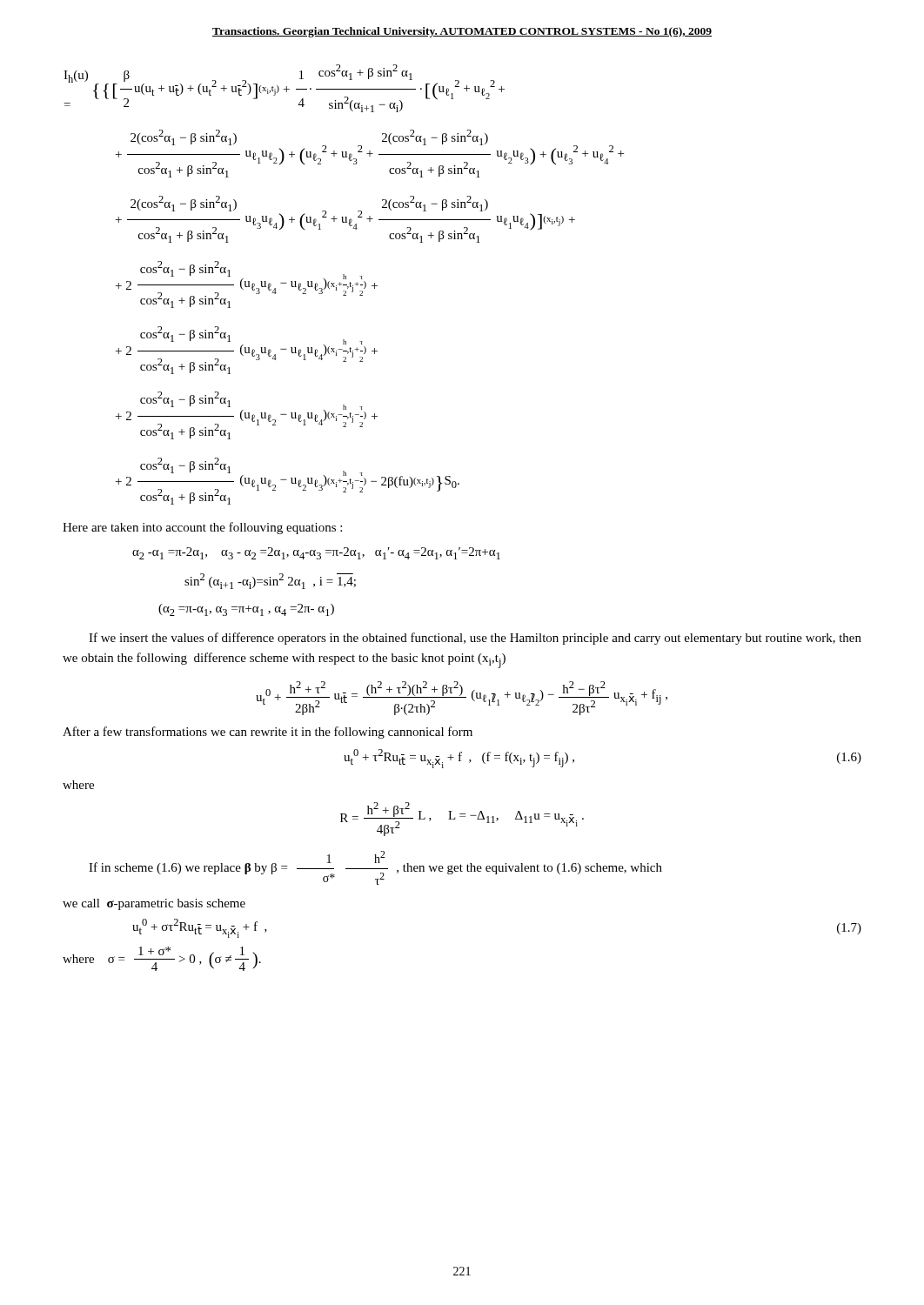The image size is (924, 1305).
Task: Click the formula that begins "Ih(u) = { { [ β 2 u(ut"
Action: (284, 88)
